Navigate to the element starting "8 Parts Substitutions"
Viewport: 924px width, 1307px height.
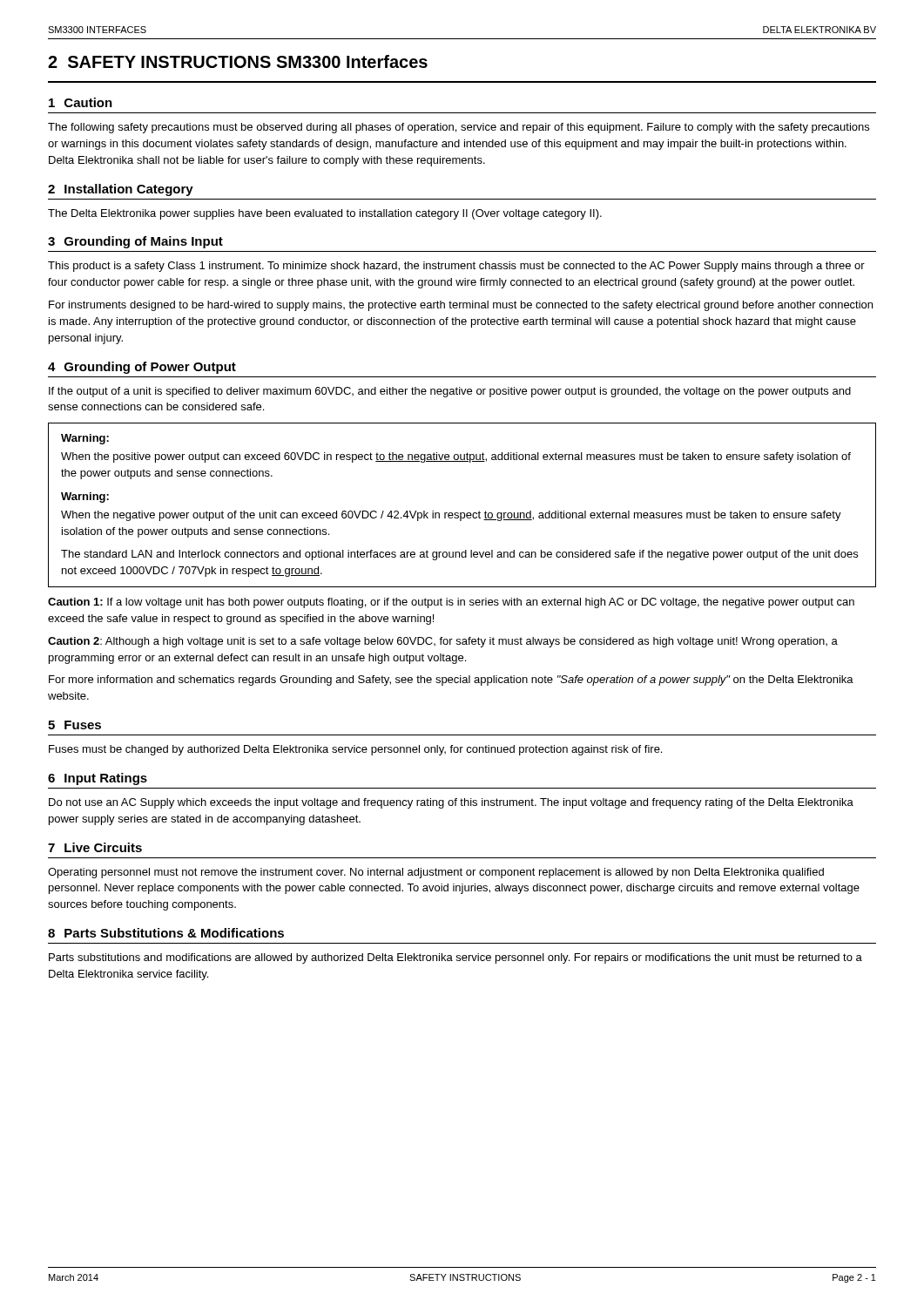(166, 933)
